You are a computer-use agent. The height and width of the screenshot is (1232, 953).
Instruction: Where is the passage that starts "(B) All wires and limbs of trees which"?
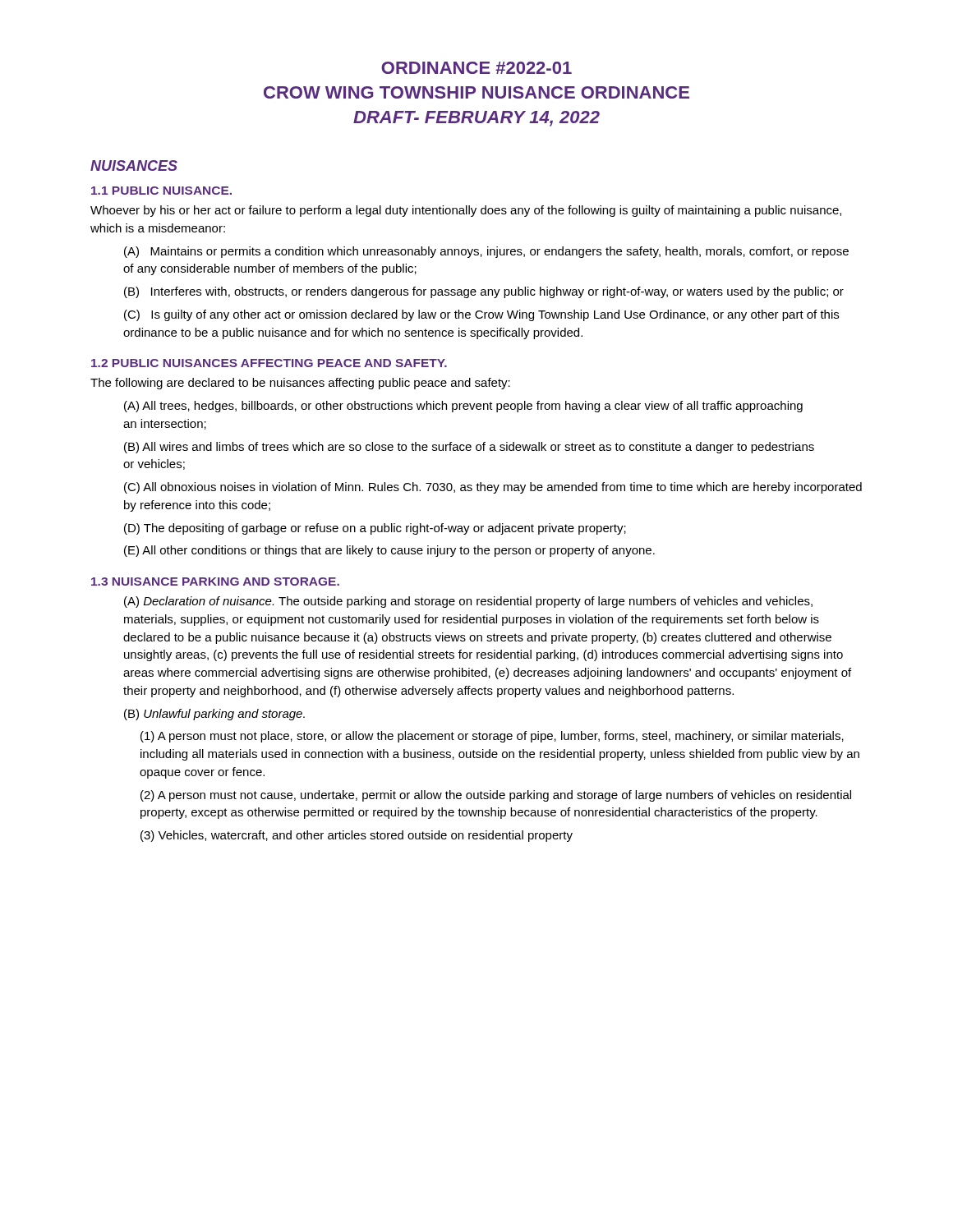point(469,455)
